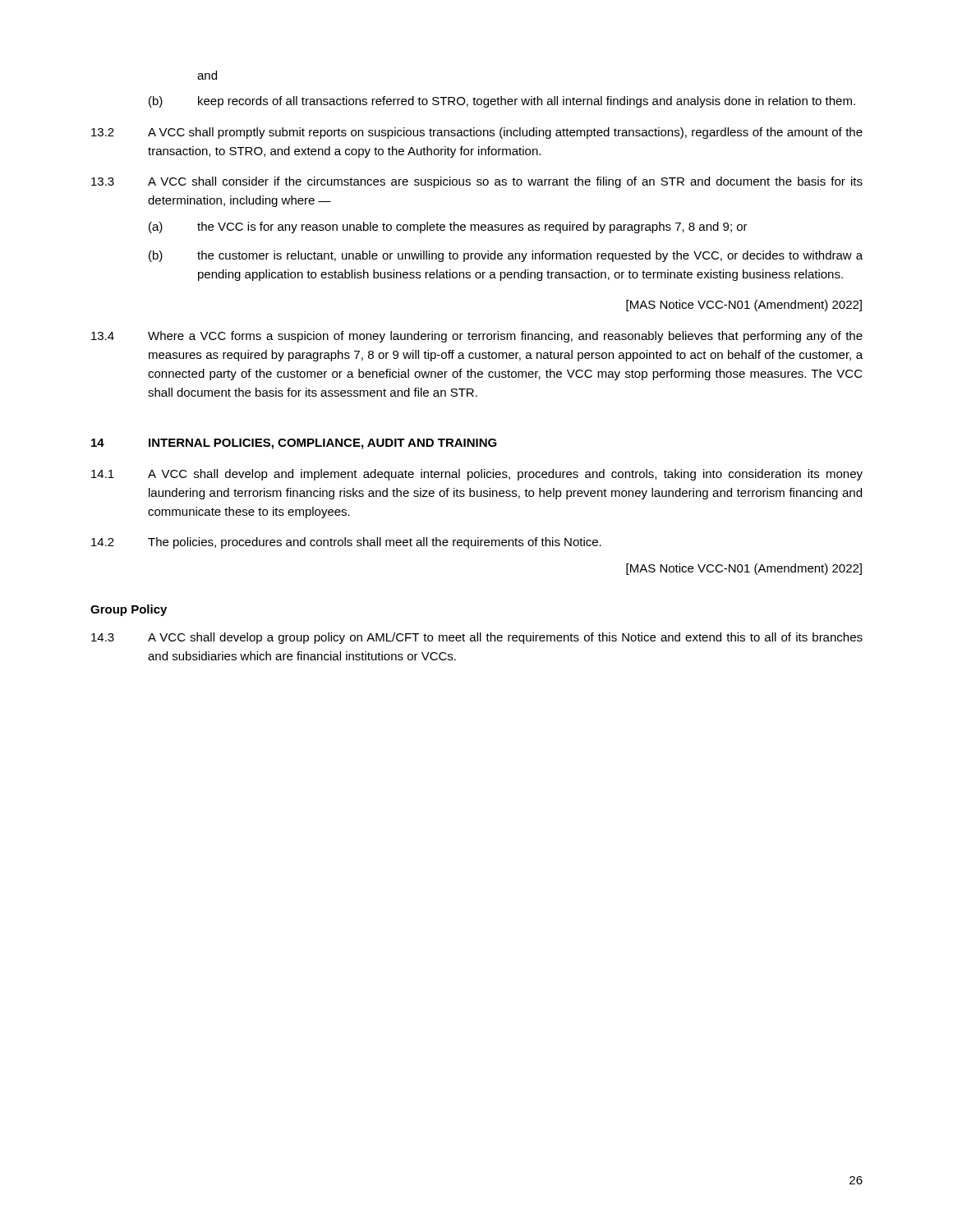The height and width of the screenshot is (1232, 953).
Task: Find the list item containing "(b) the customer is reluctant, unable or unwilling"
Action: pos(505,265)
